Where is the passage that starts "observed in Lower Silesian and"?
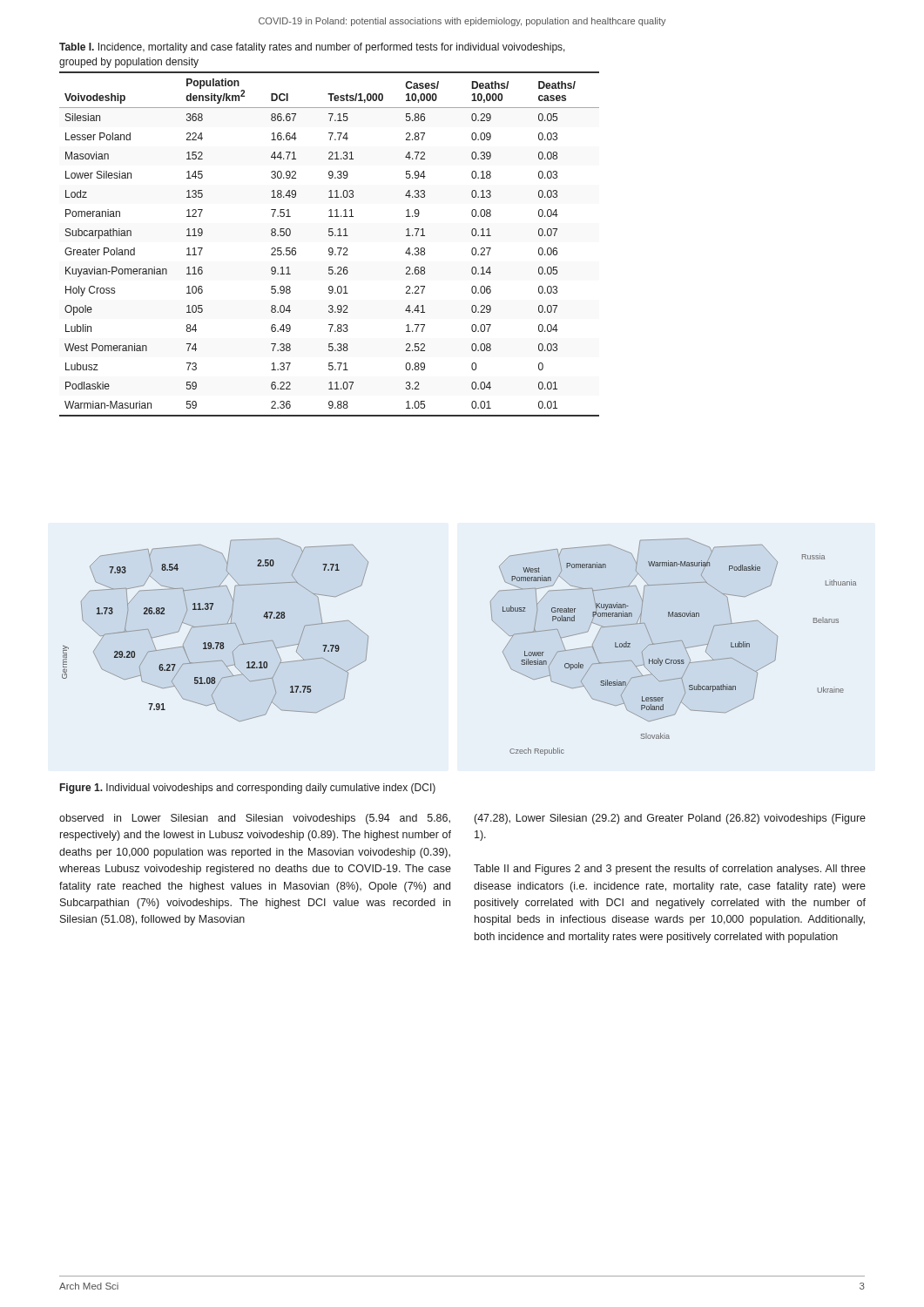This screenshot has height=1307, width=924. (x=255, y=869)
